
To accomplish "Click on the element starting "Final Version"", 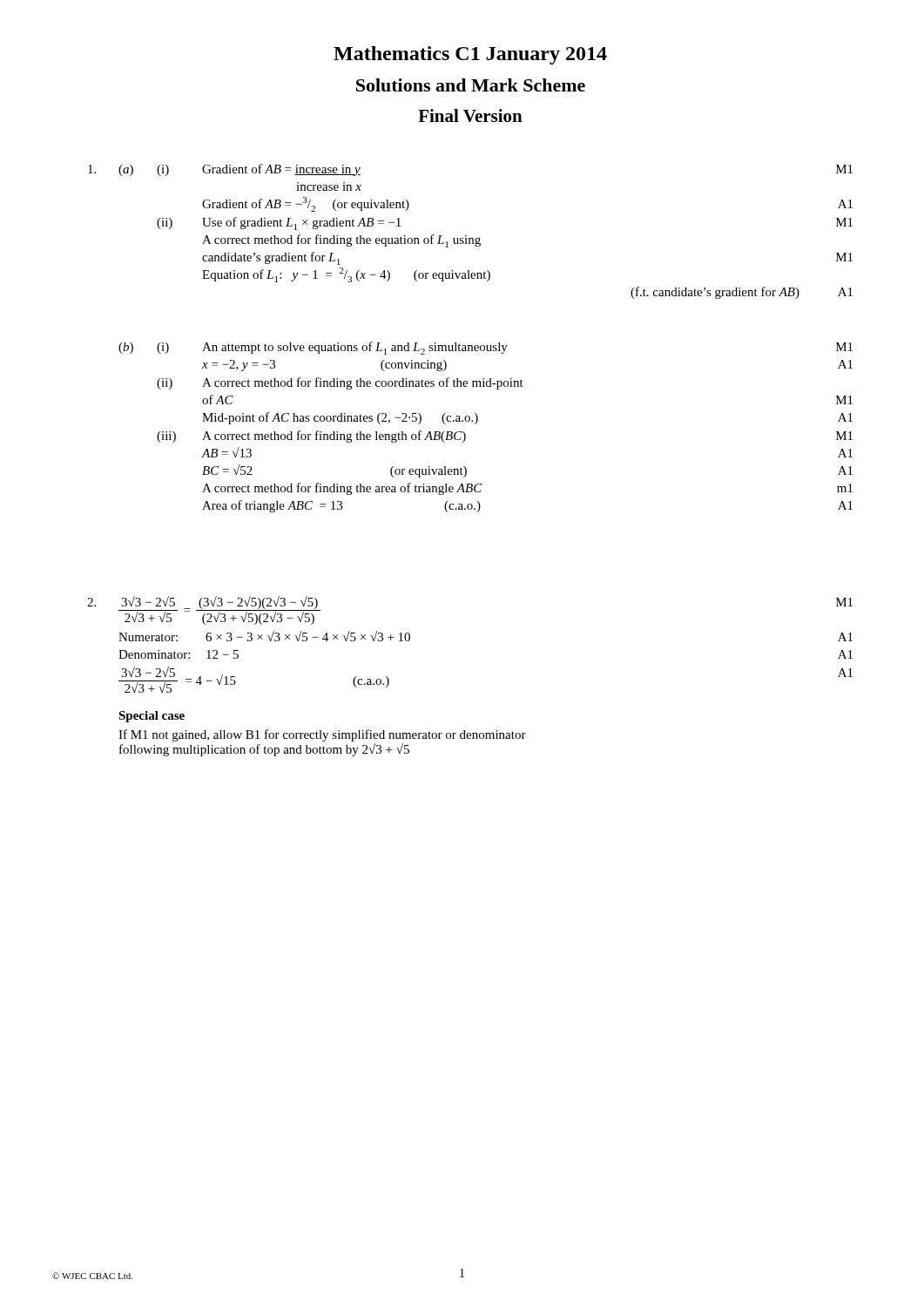I will 470,116.
